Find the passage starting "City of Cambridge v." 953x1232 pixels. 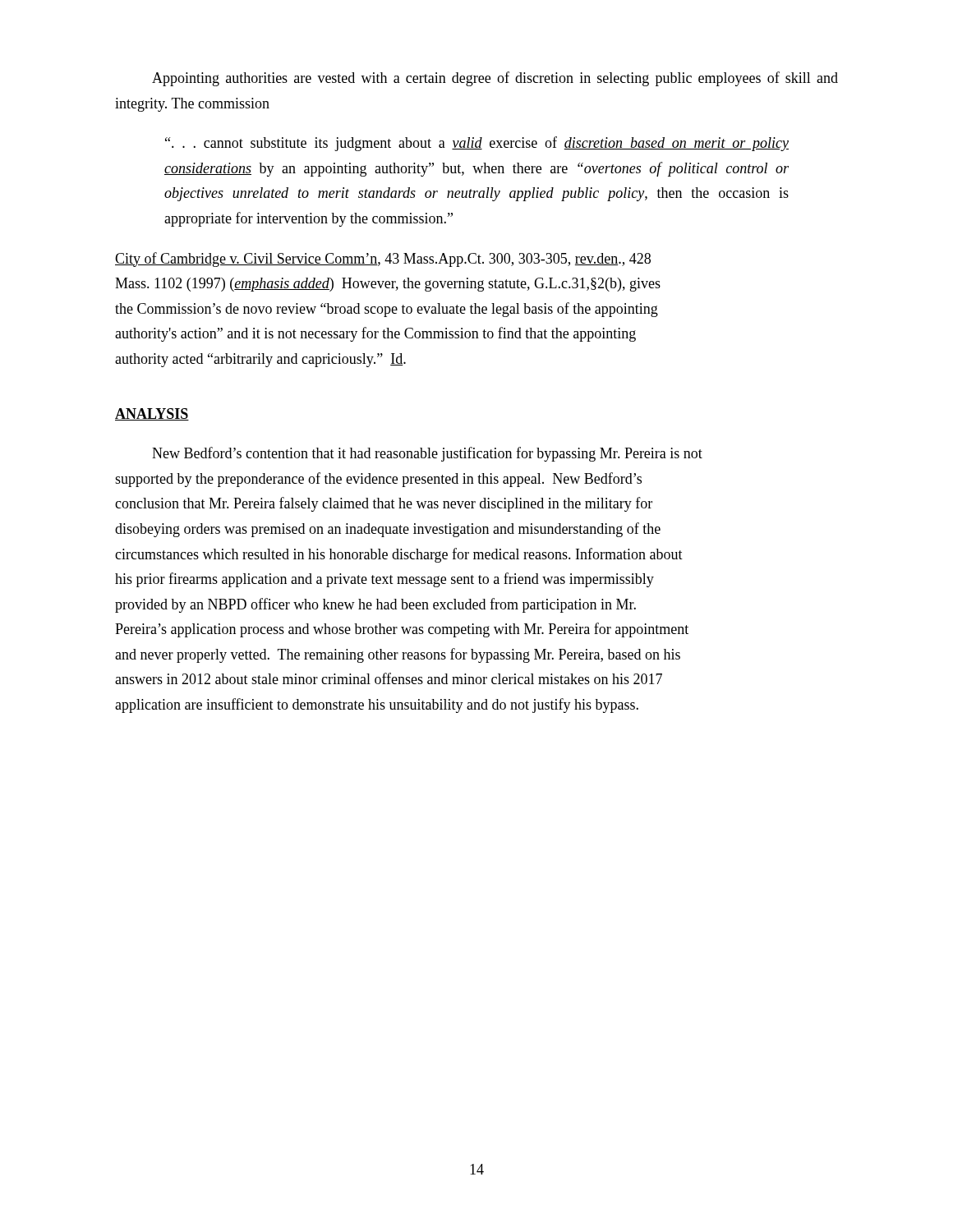476,309
